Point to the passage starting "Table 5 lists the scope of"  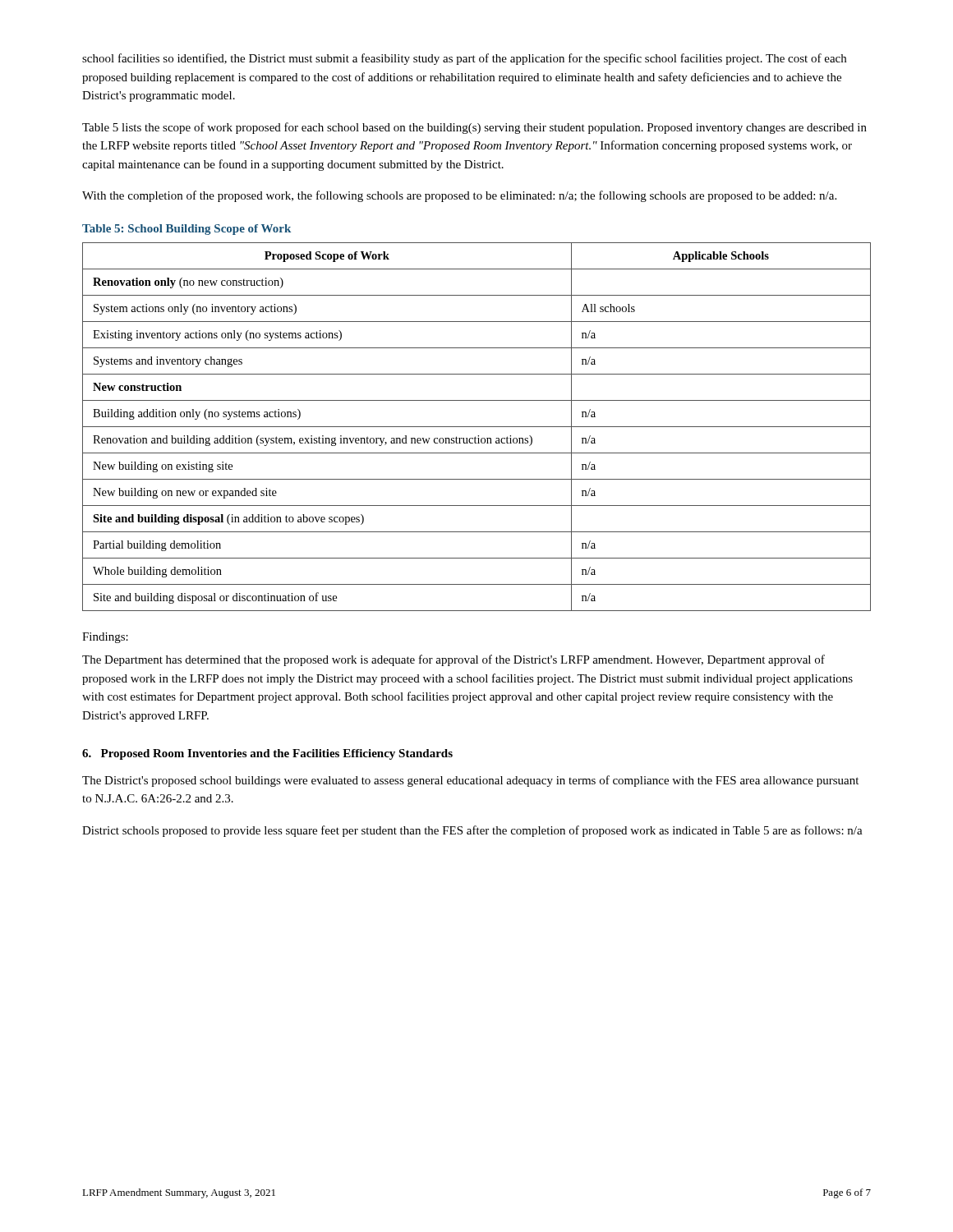pyautogui.click(x=474, y=145)
